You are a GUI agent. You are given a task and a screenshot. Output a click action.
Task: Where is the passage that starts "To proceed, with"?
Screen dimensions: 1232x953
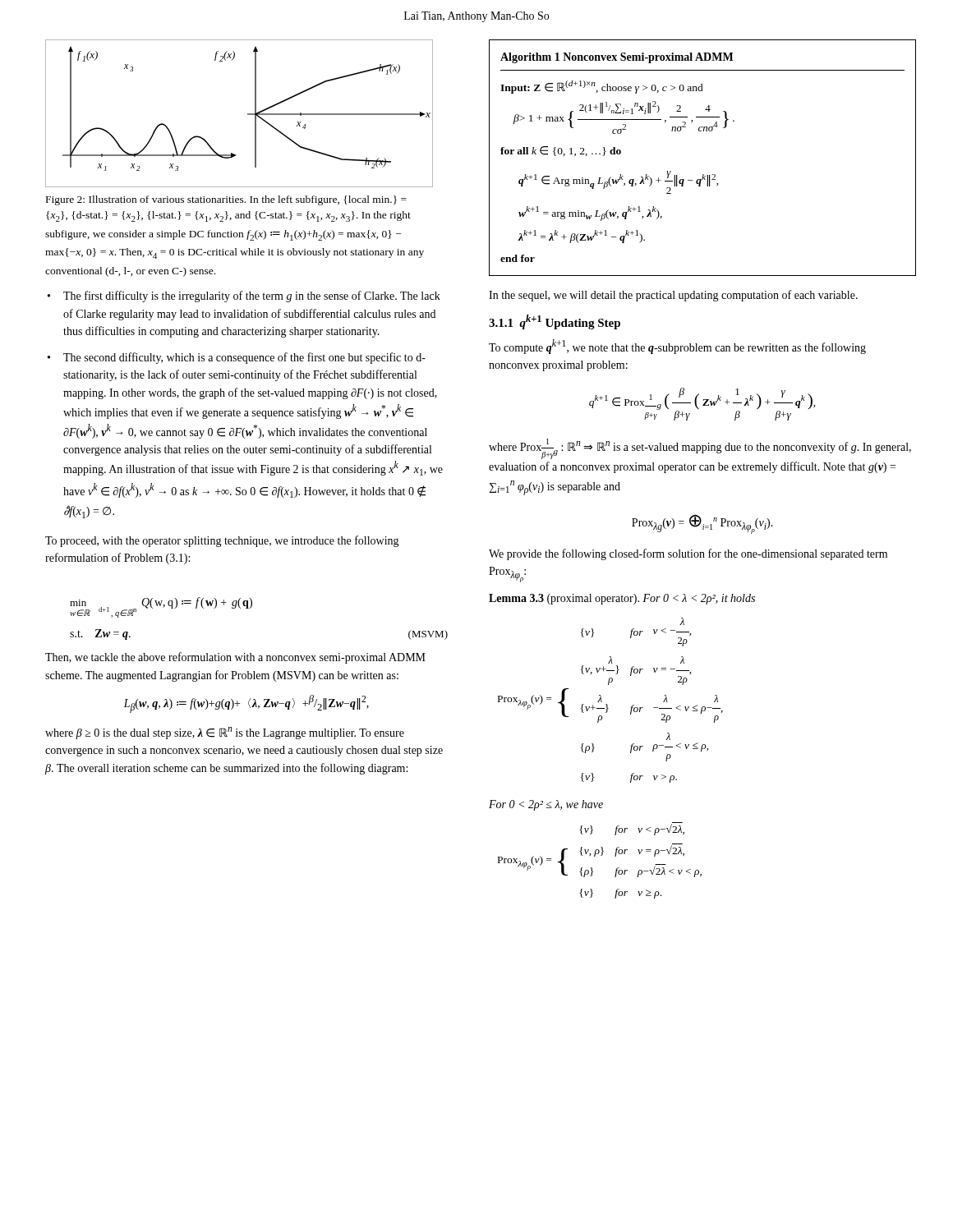[222, 549]
